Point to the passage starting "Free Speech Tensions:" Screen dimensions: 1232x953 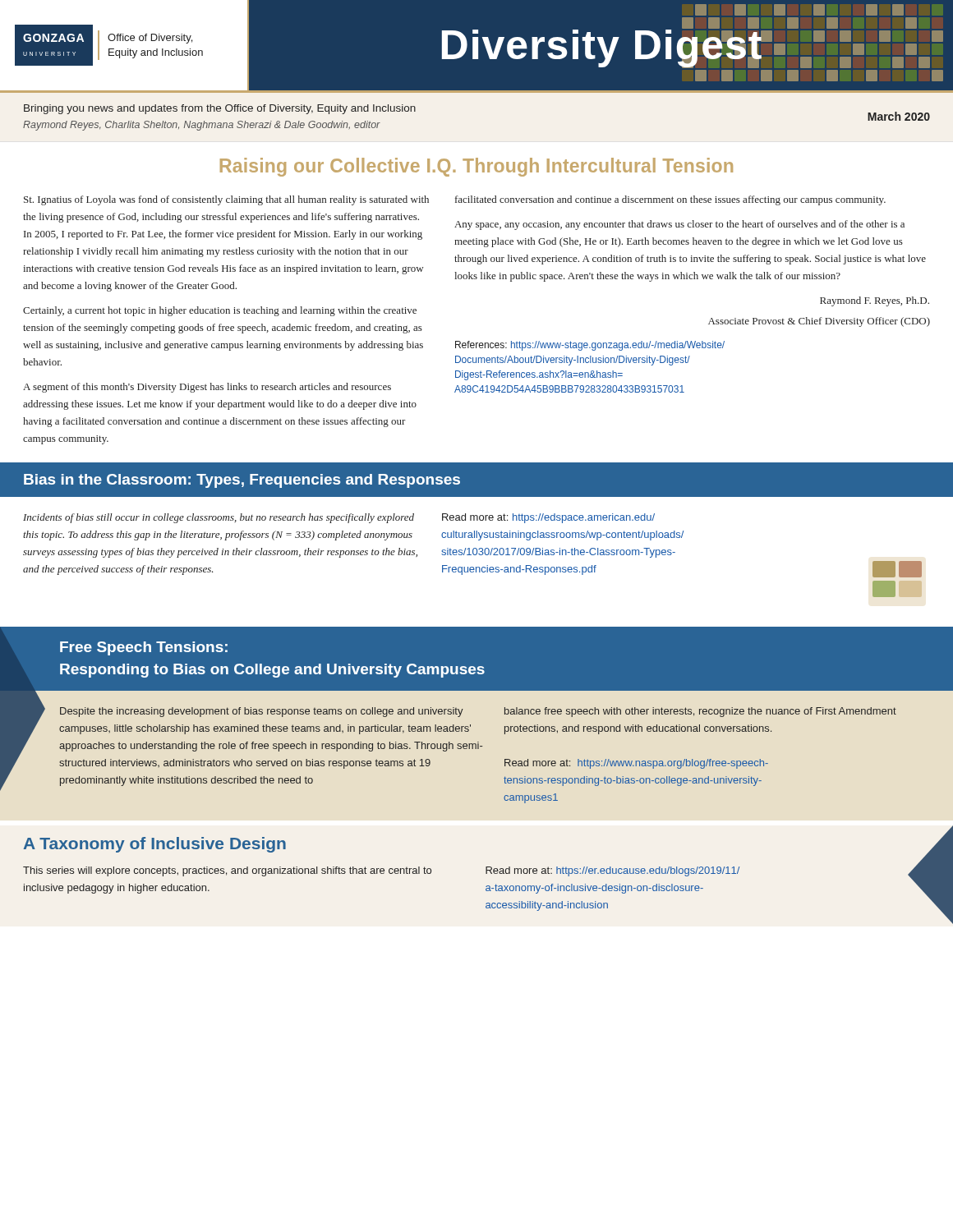[x=144, y=648]
